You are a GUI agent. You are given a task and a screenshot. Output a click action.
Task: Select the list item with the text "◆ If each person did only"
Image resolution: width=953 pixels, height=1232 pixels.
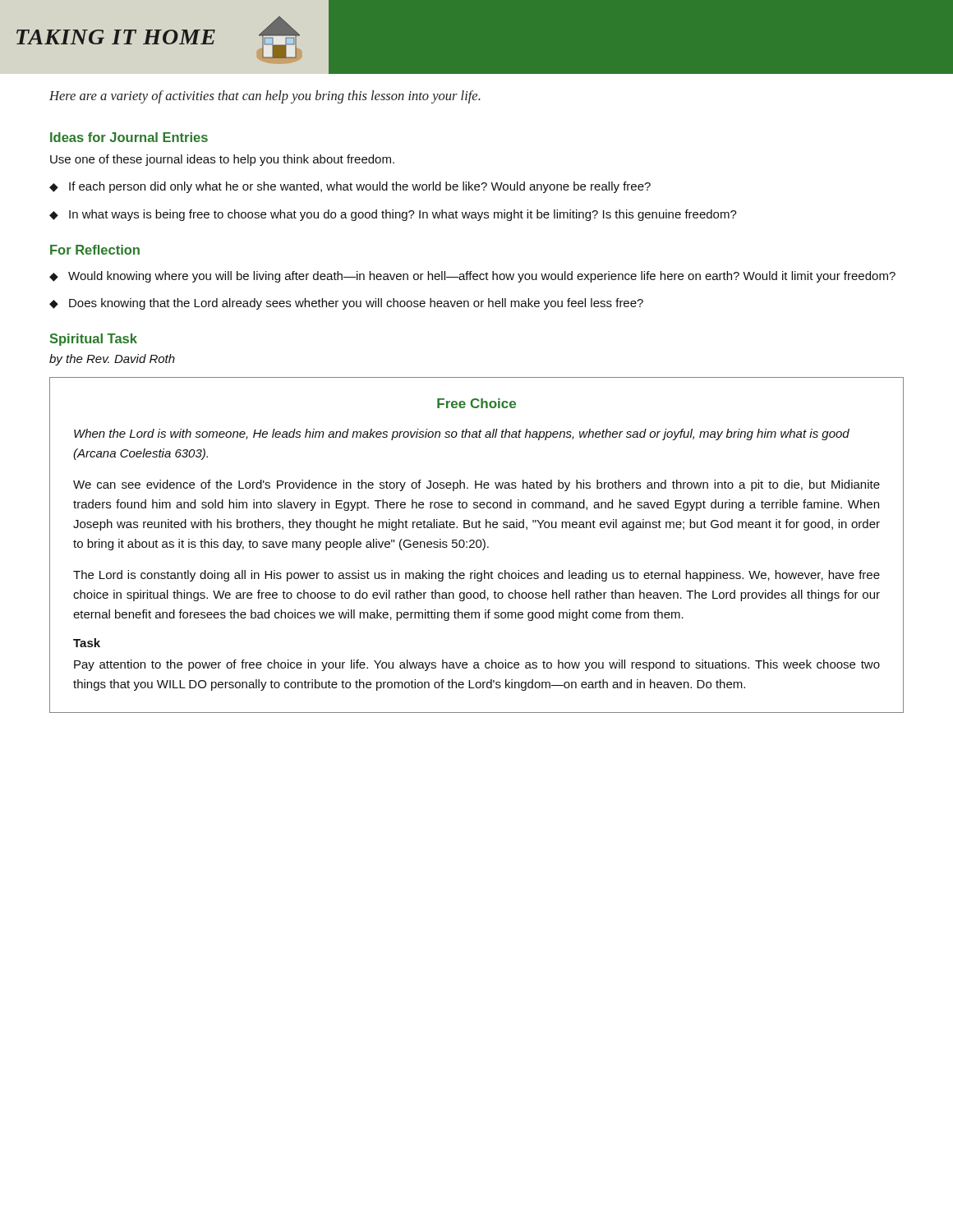[350, 187]
